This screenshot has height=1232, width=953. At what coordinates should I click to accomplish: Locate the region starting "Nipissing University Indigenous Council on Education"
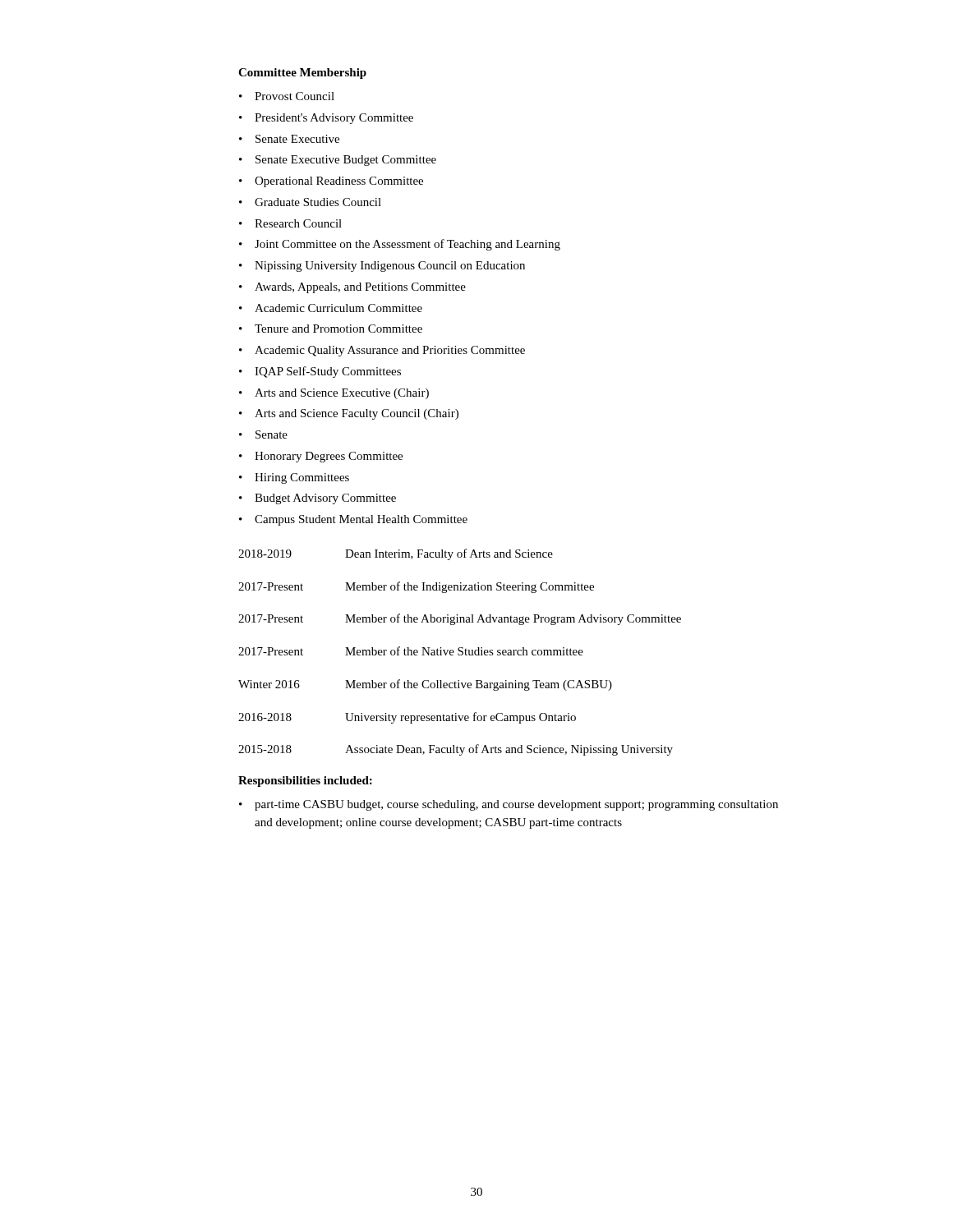click(390, 265)
